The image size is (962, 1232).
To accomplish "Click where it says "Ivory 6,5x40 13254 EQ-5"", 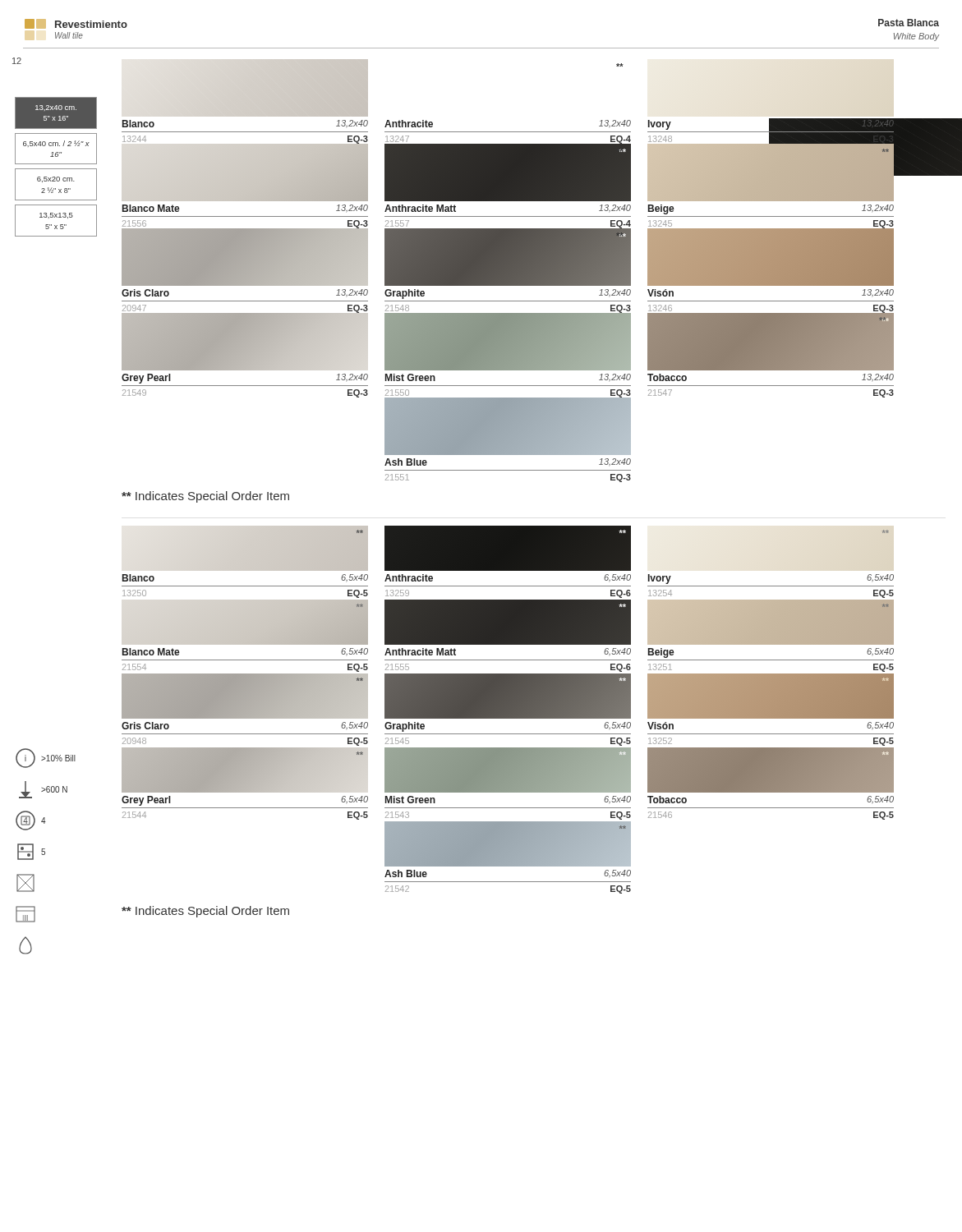I will click(771, 585).
